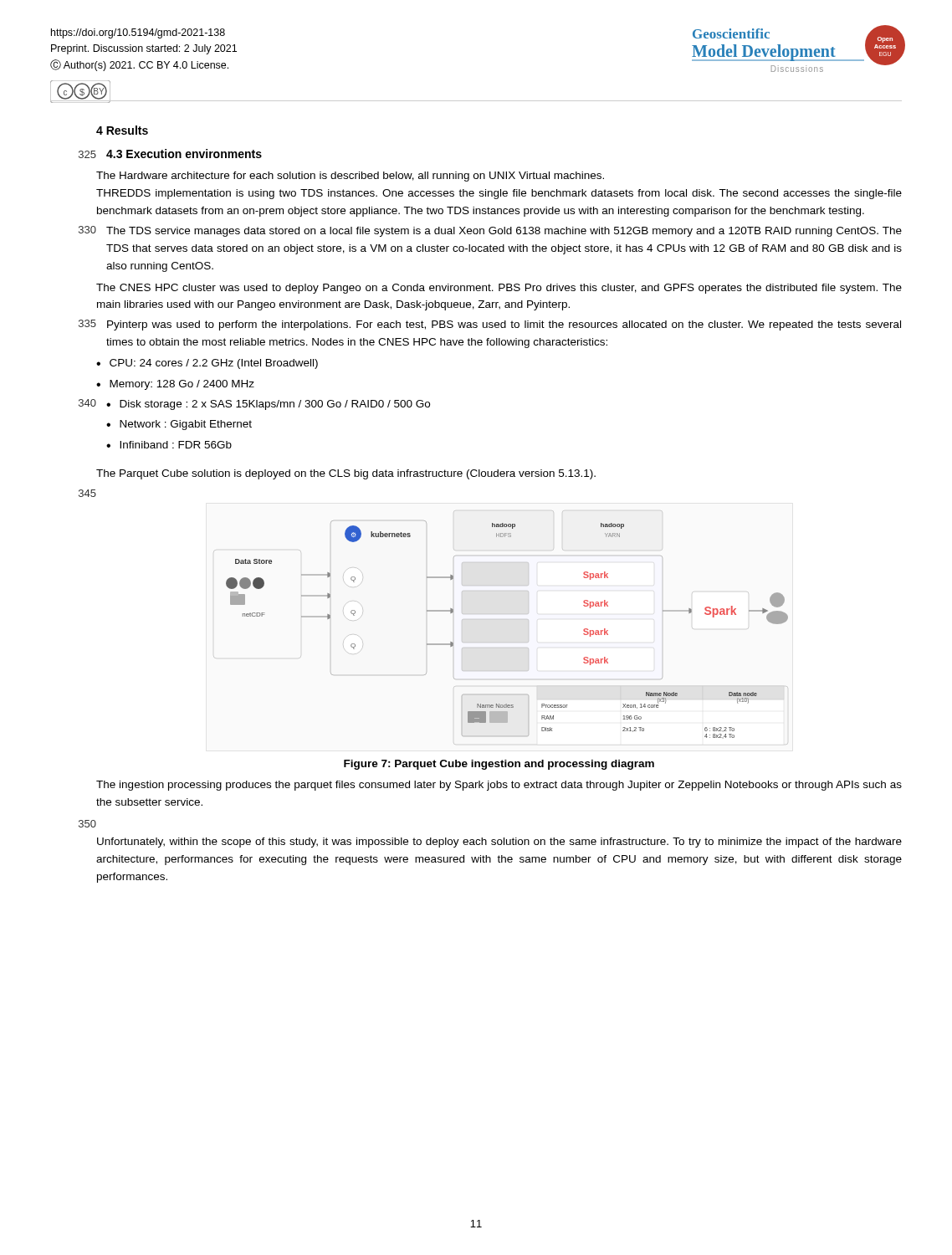Screen dimensions: 1255x952
Task: Select the block starting "Figure 7: Parquet Cube"
Action: pyautogui.click(x=499, y=764)
